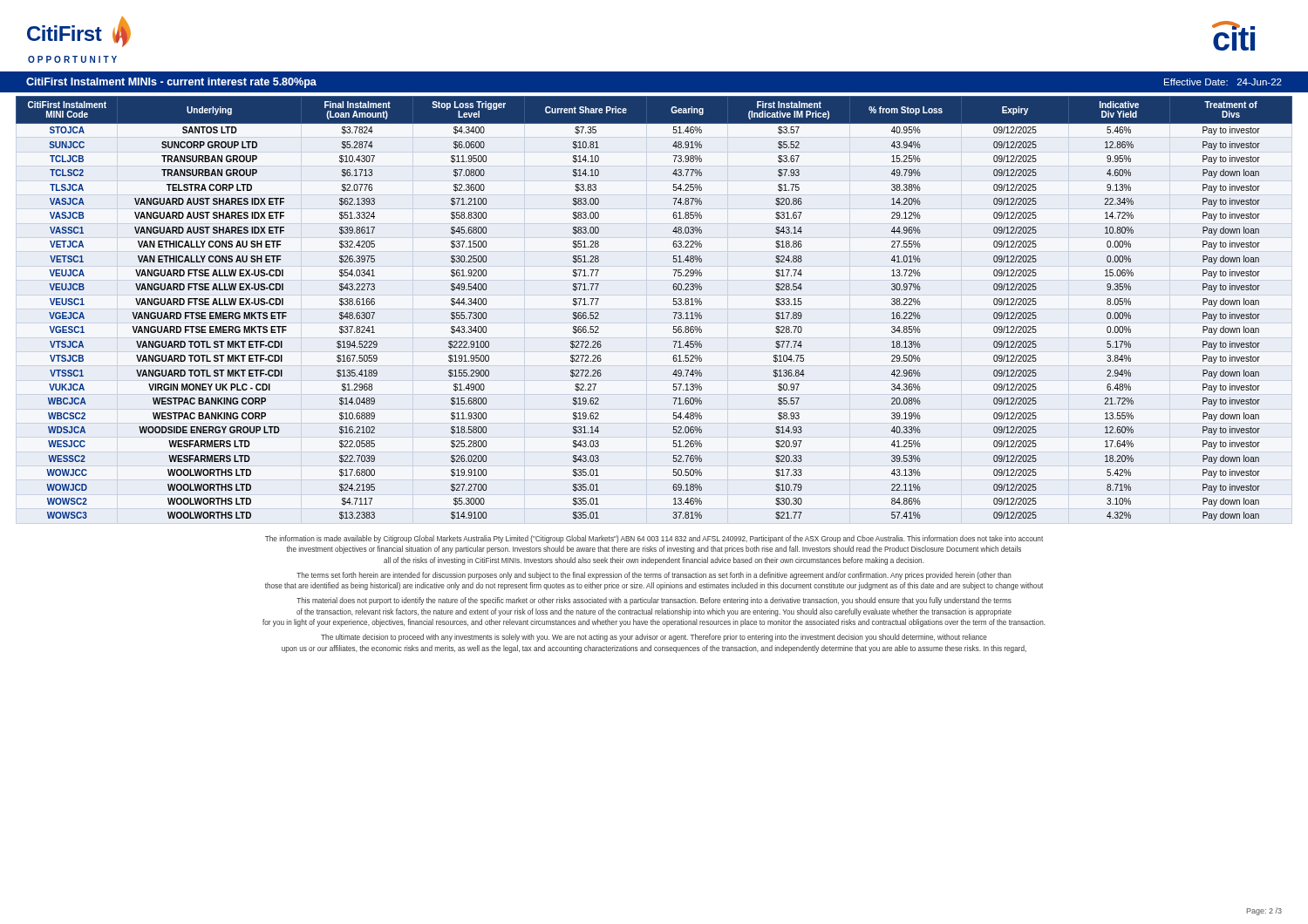Image resolution: width=1308 pixels, height=924 pixels.
Task: Click on the region starting "The terms set forth herein are"
Action: pos(654,581)
